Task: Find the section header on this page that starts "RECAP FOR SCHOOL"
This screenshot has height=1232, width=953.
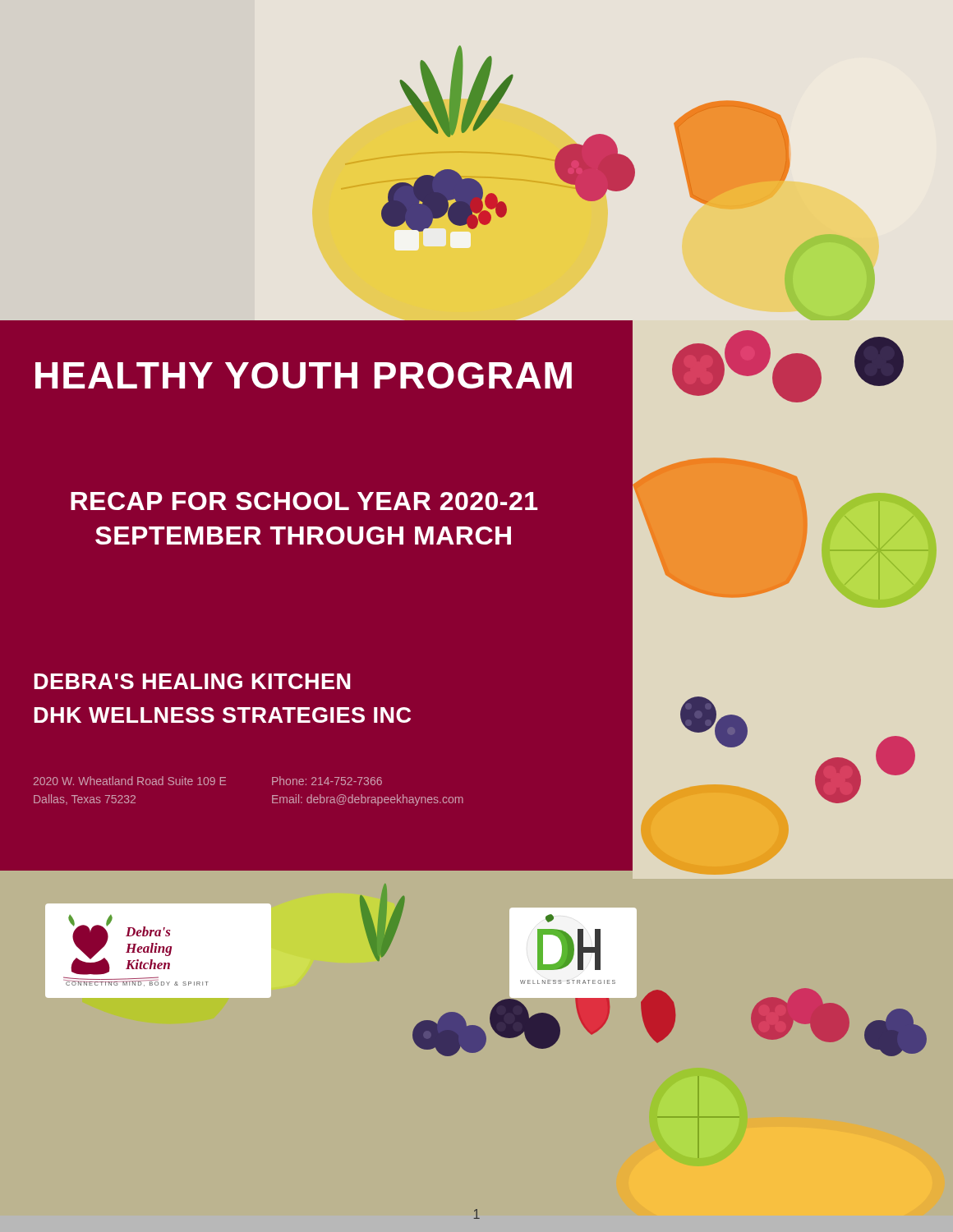Action: point(304,518)
